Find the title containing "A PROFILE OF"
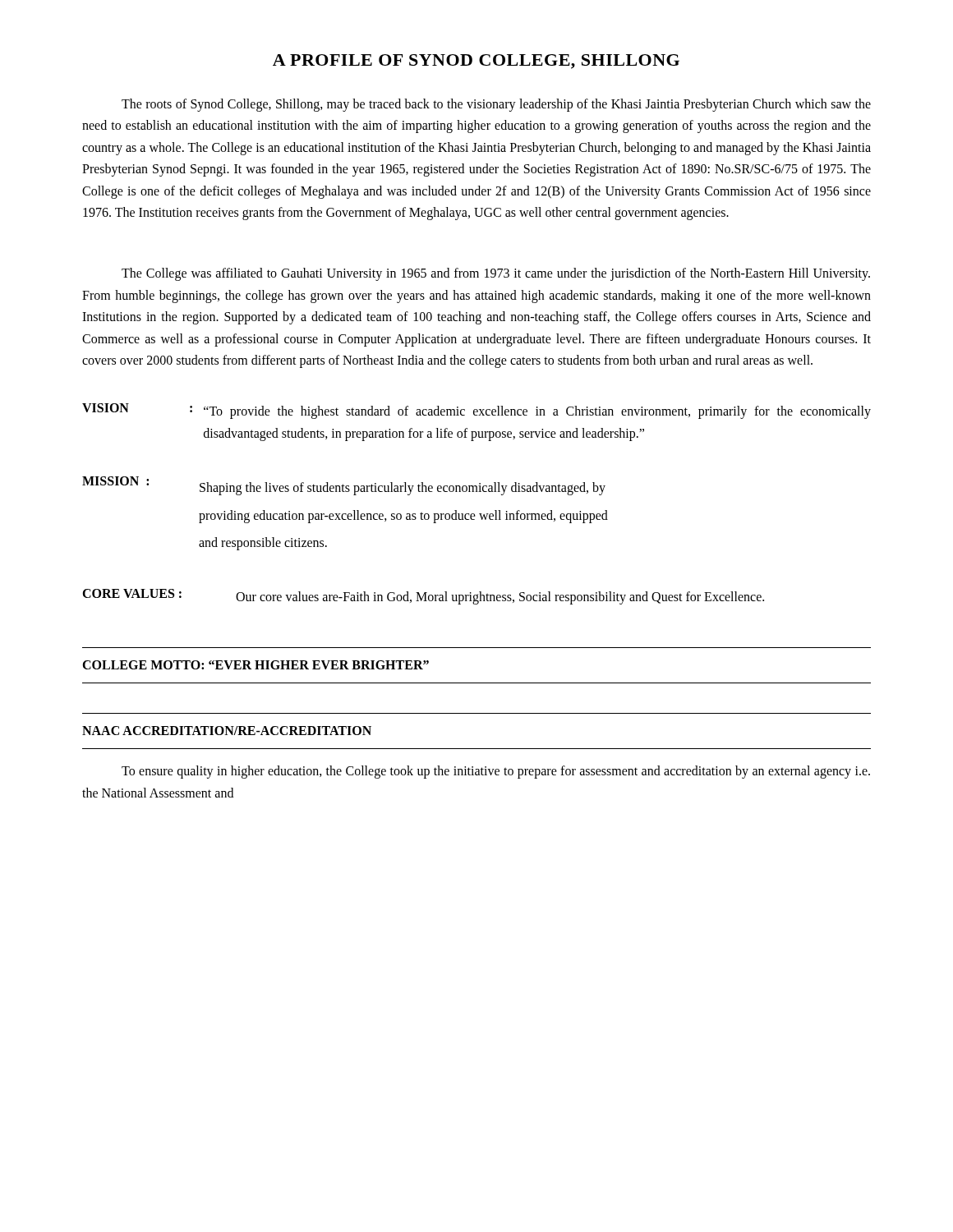Image resolution: width=953 pixels, height=1232 pixels. click(476, 60)
